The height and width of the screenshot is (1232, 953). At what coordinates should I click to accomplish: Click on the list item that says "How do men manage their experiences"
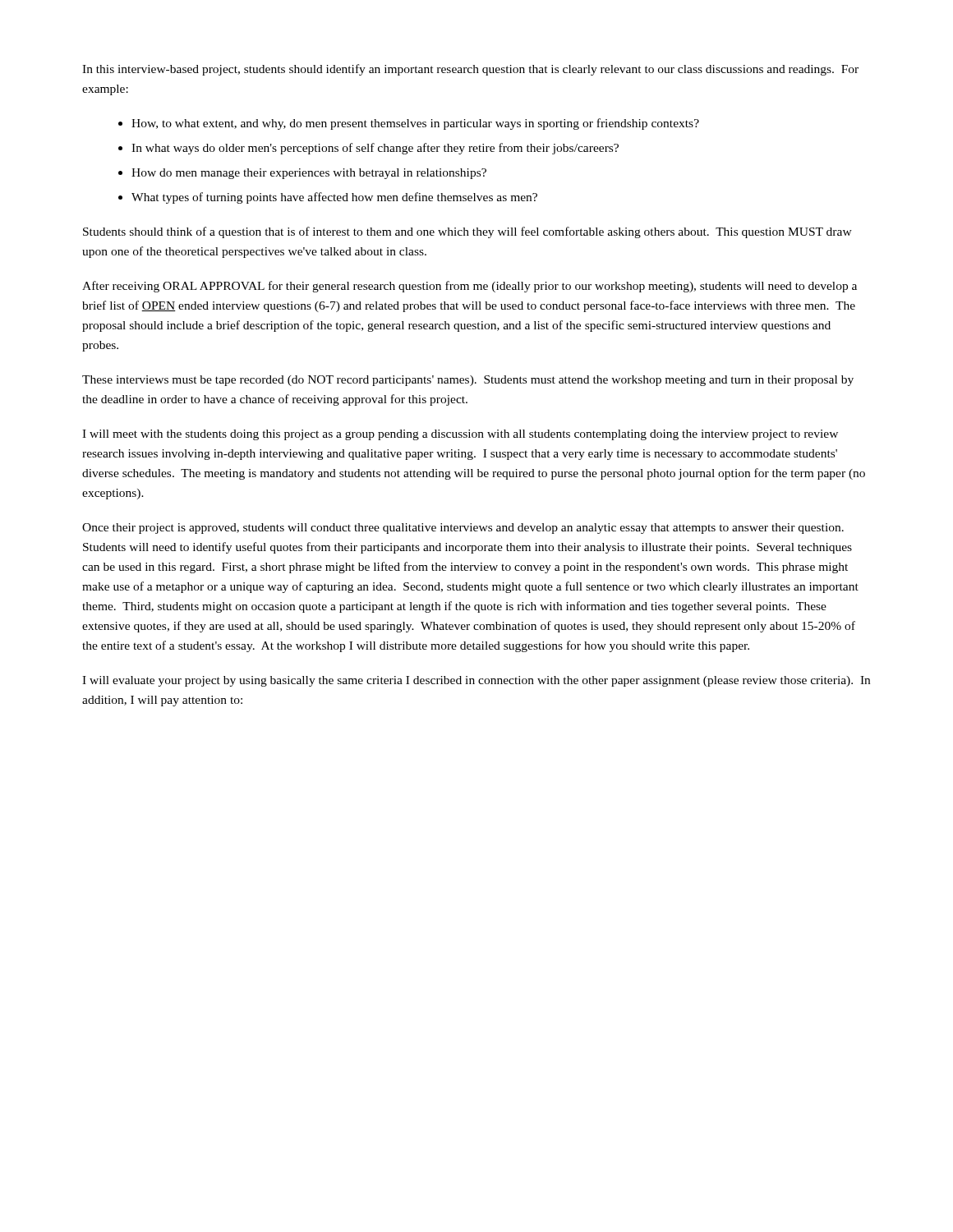[309, 172]
